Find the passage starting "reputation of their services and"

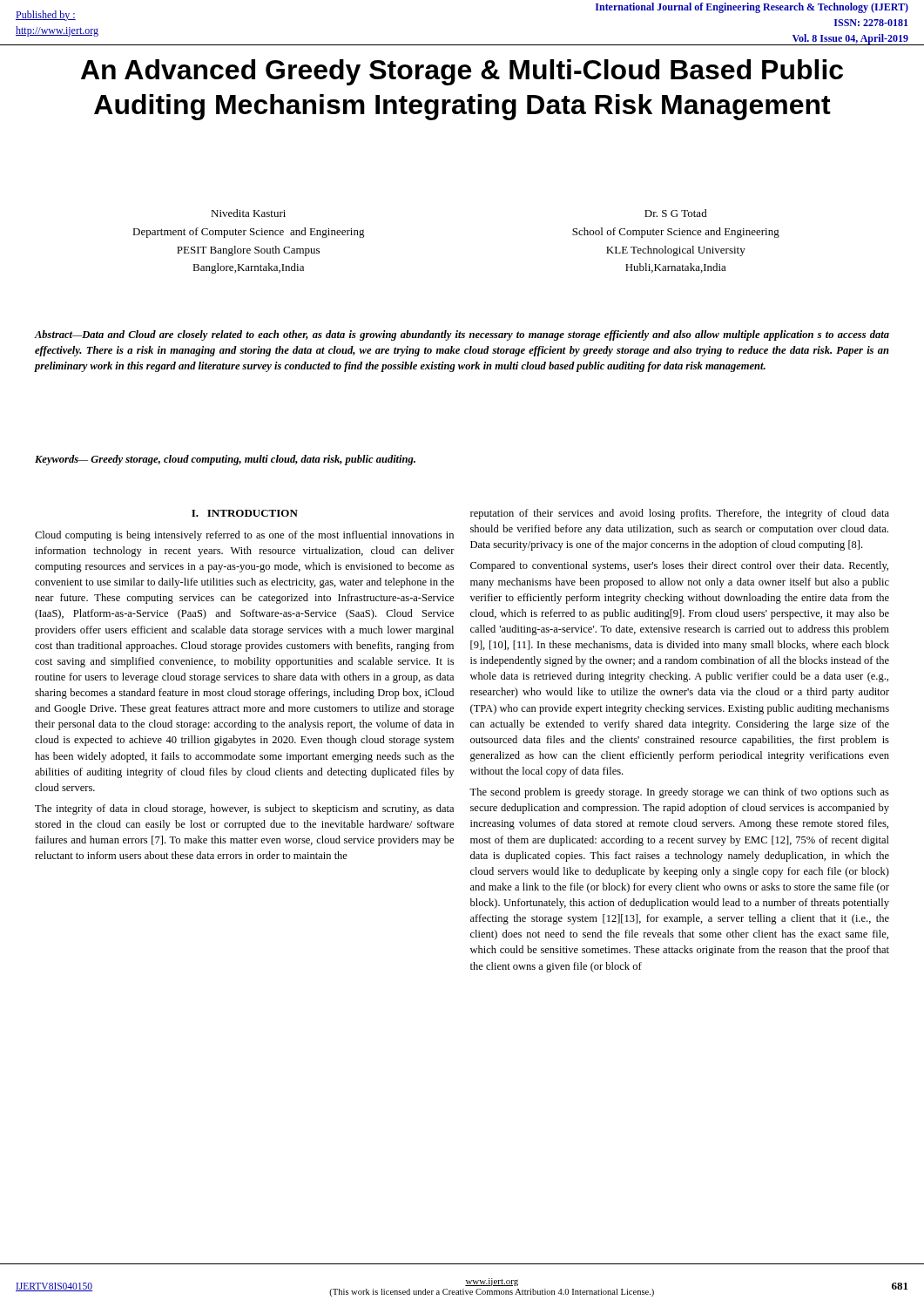coord(680,740)
